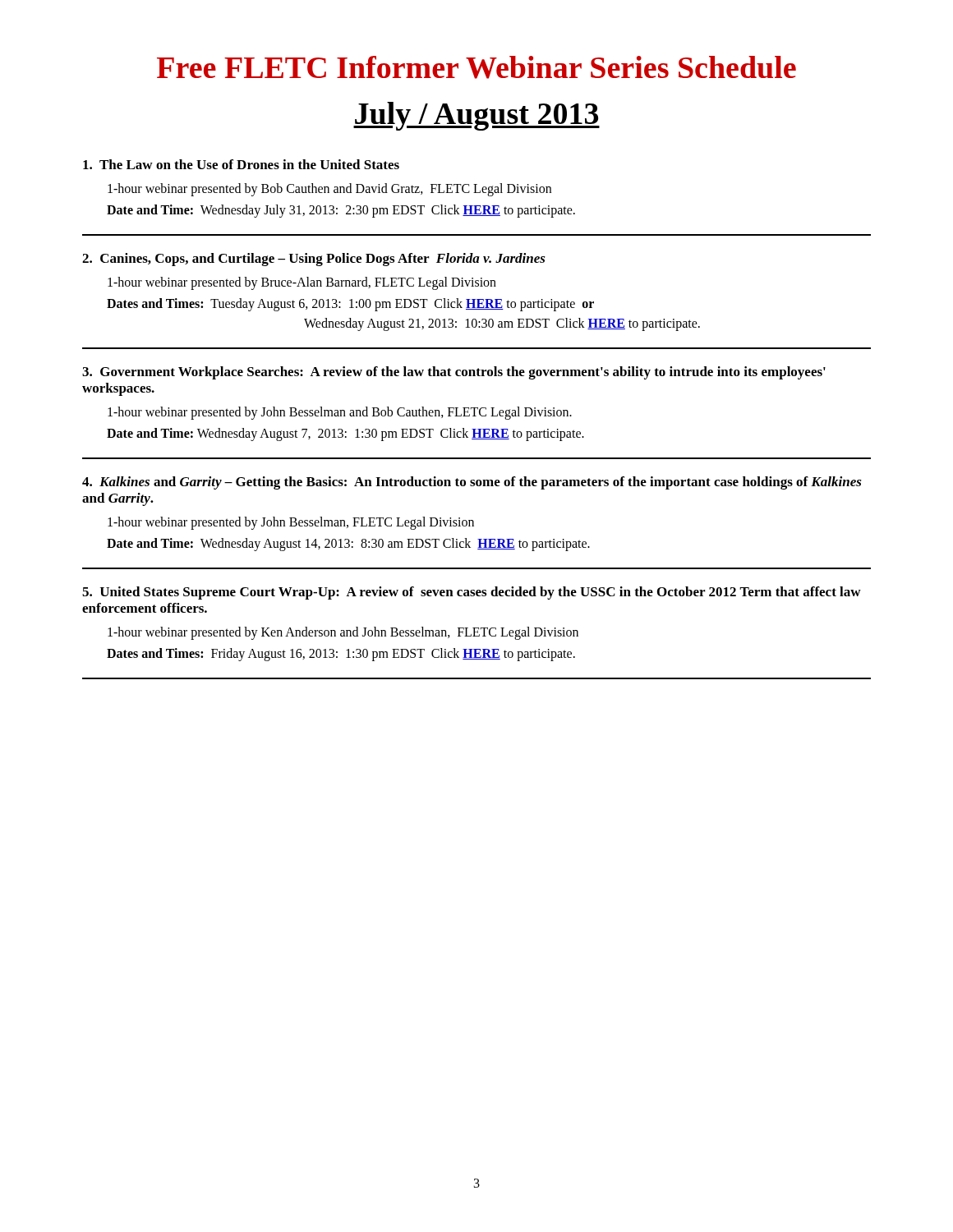Find the block on this page that starts "4. Kalkines and Garrity – Getting"

(476, 513)
